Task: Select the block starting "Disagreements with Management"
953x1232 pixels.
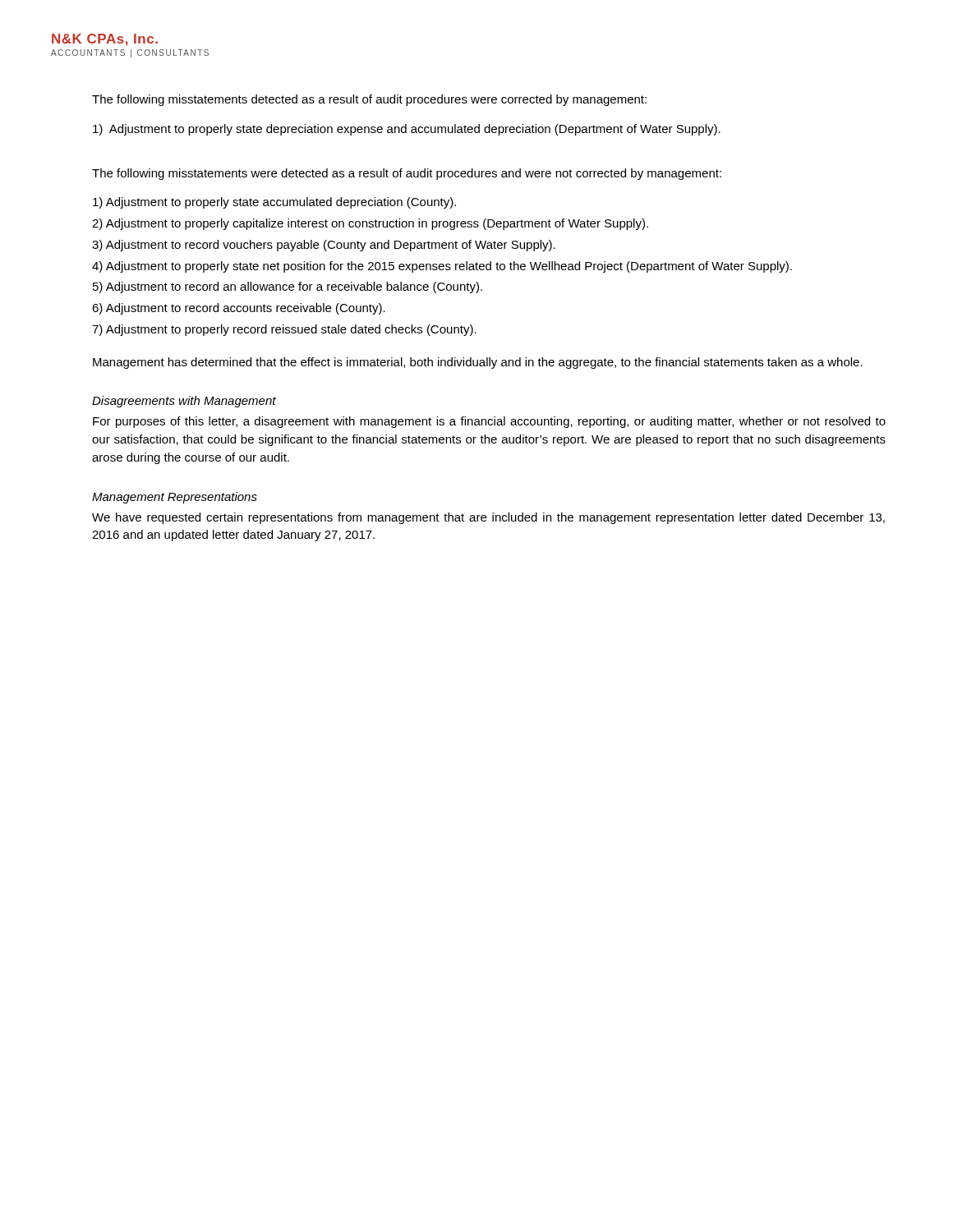Action: tap(184, 401)
